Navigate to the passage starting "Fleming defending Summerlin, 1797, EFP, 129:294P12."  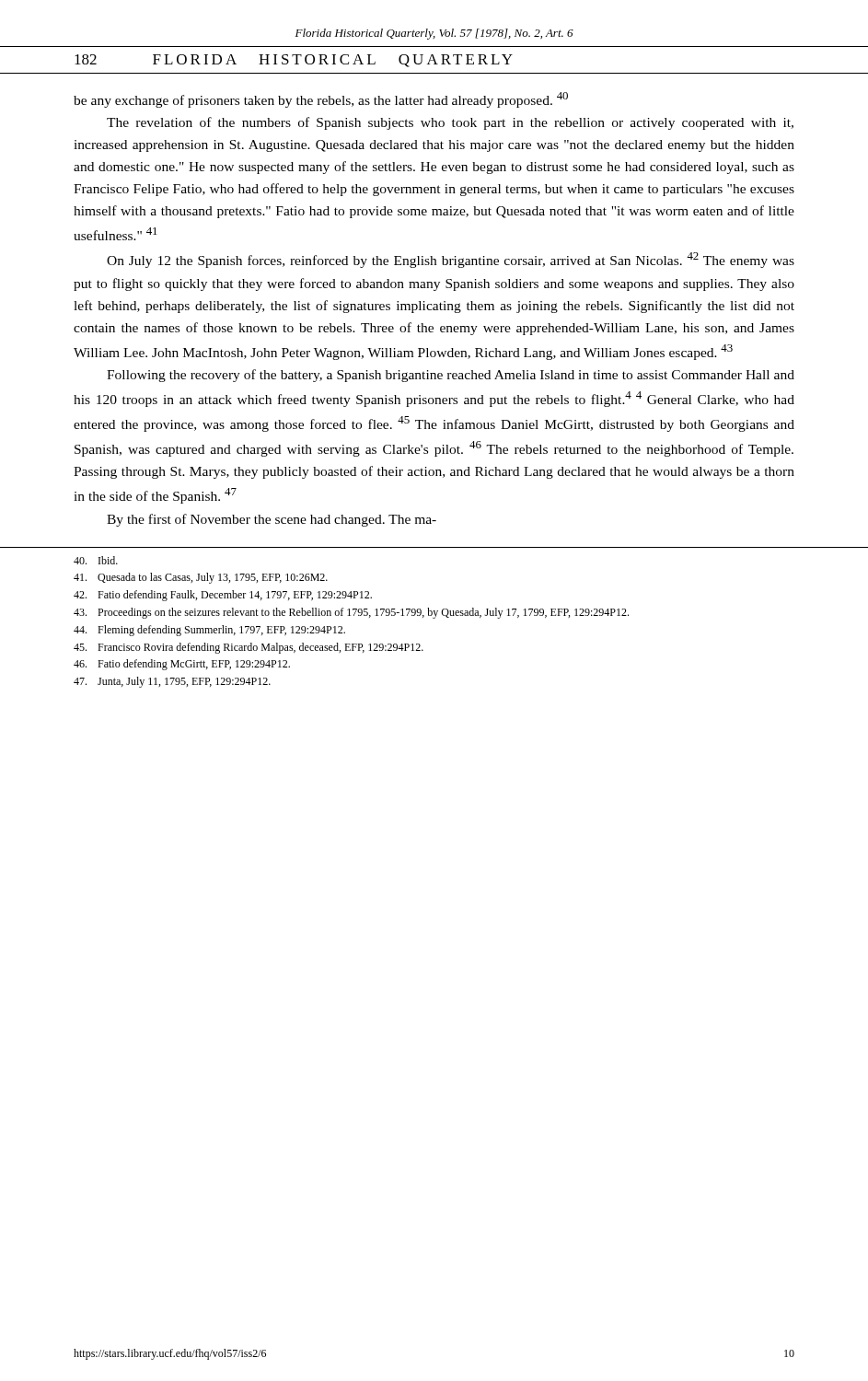(x=209, y=631)
